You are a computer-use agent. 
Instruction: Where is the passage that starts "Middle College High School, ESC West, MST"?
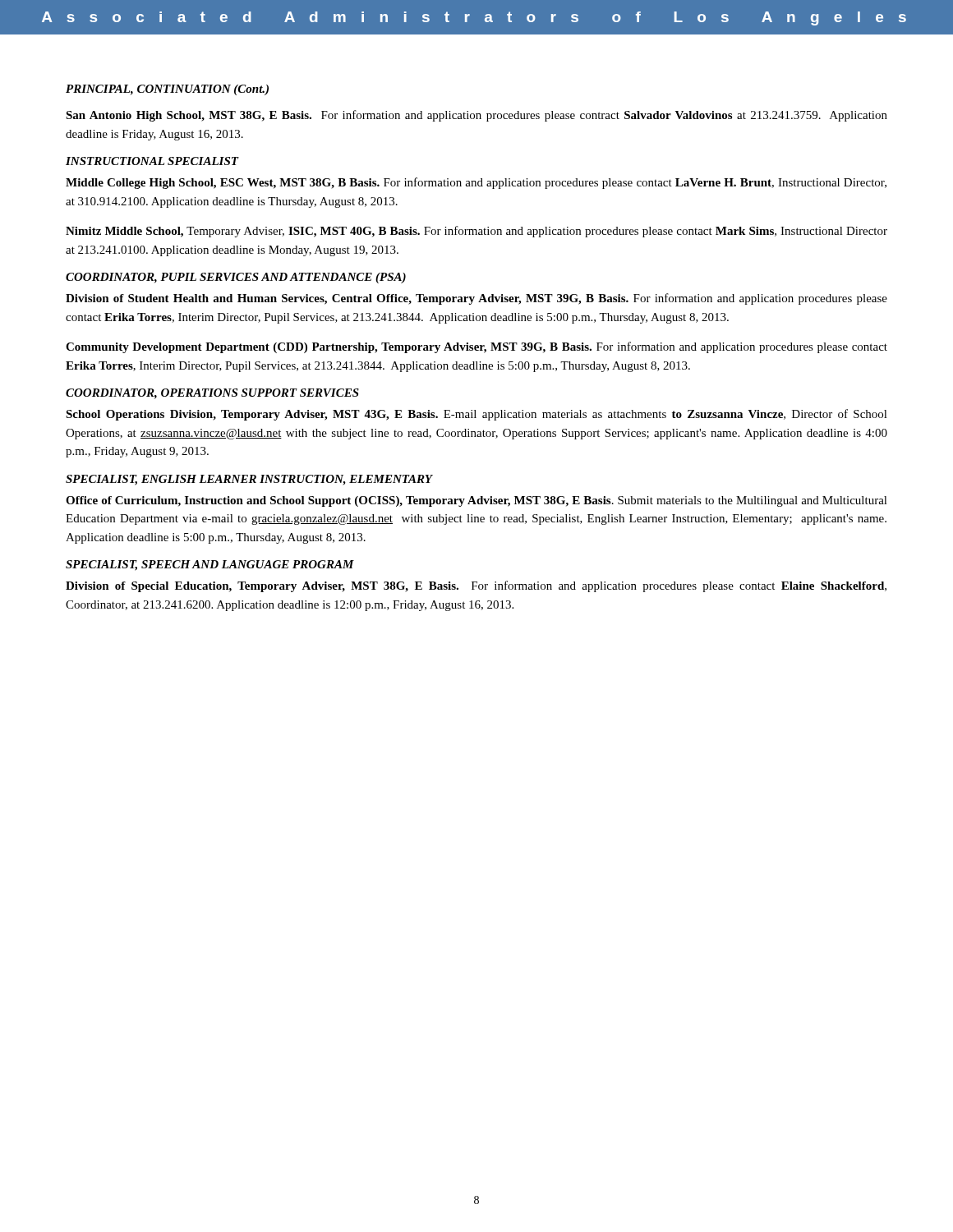coord(476,192)
